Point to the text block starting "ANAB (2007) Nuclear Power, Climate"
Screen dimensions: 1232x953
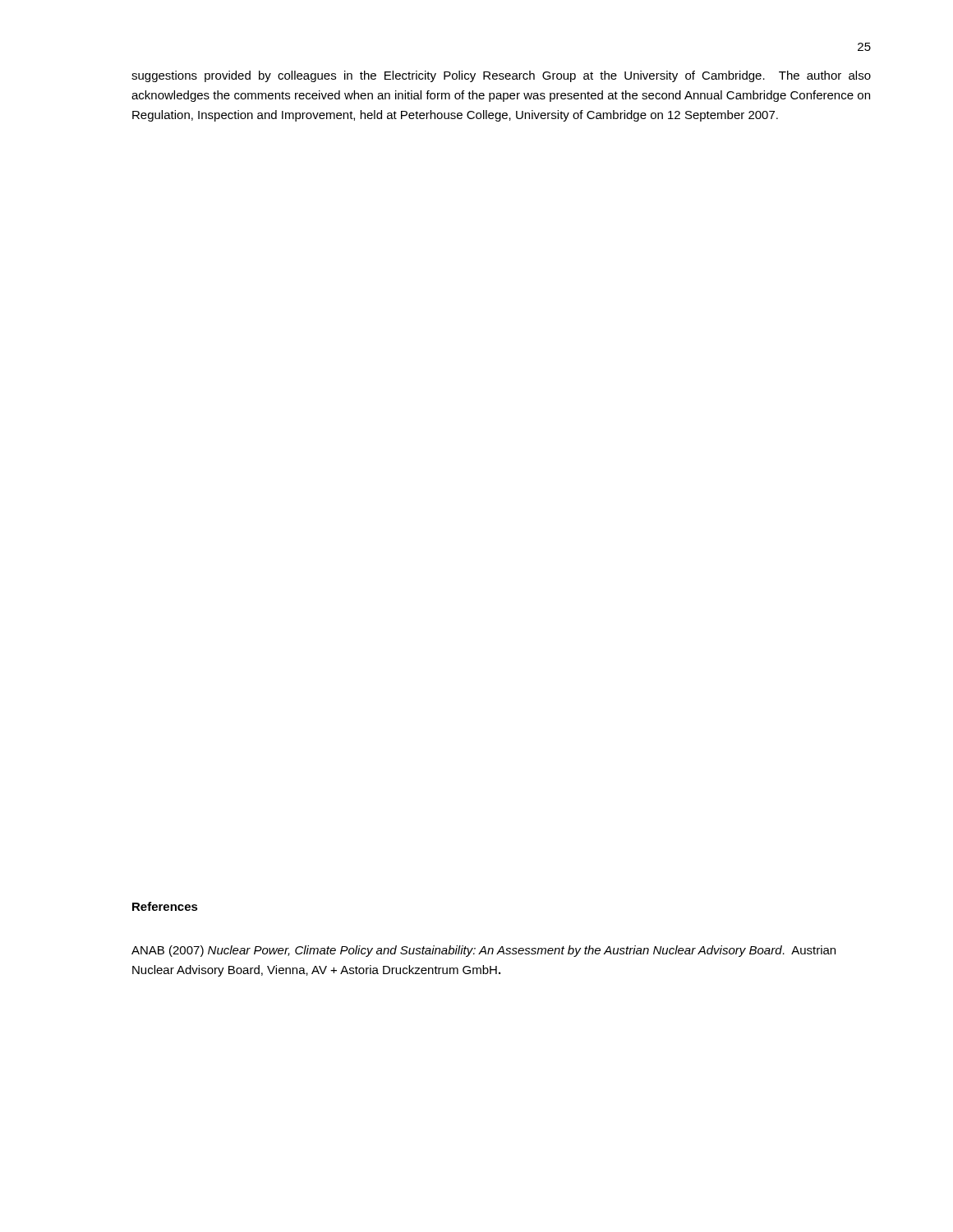pyautogui.click(x=484, y=960)
